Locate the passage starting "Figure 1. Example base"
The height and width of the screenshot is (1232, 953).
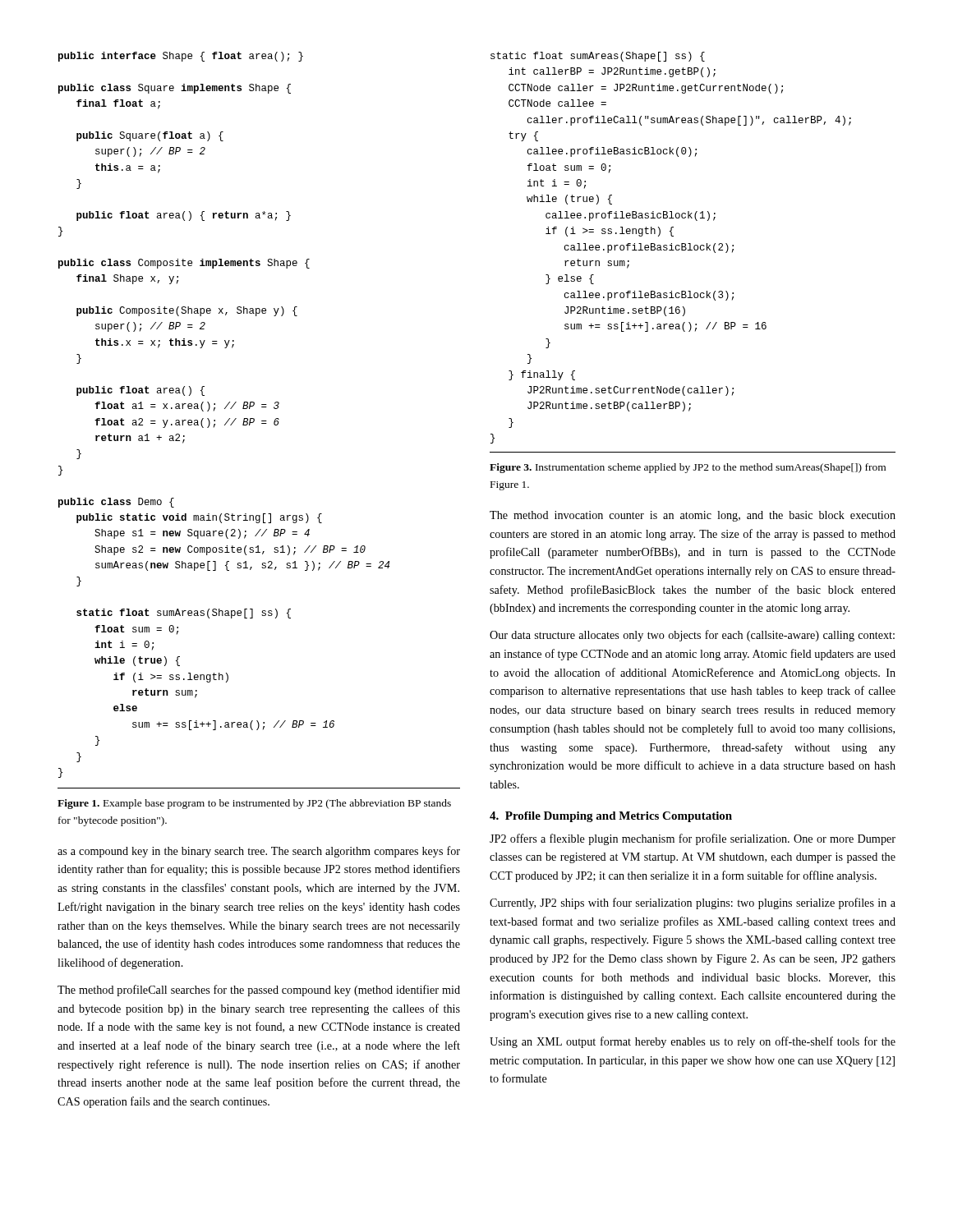(254, 811)
